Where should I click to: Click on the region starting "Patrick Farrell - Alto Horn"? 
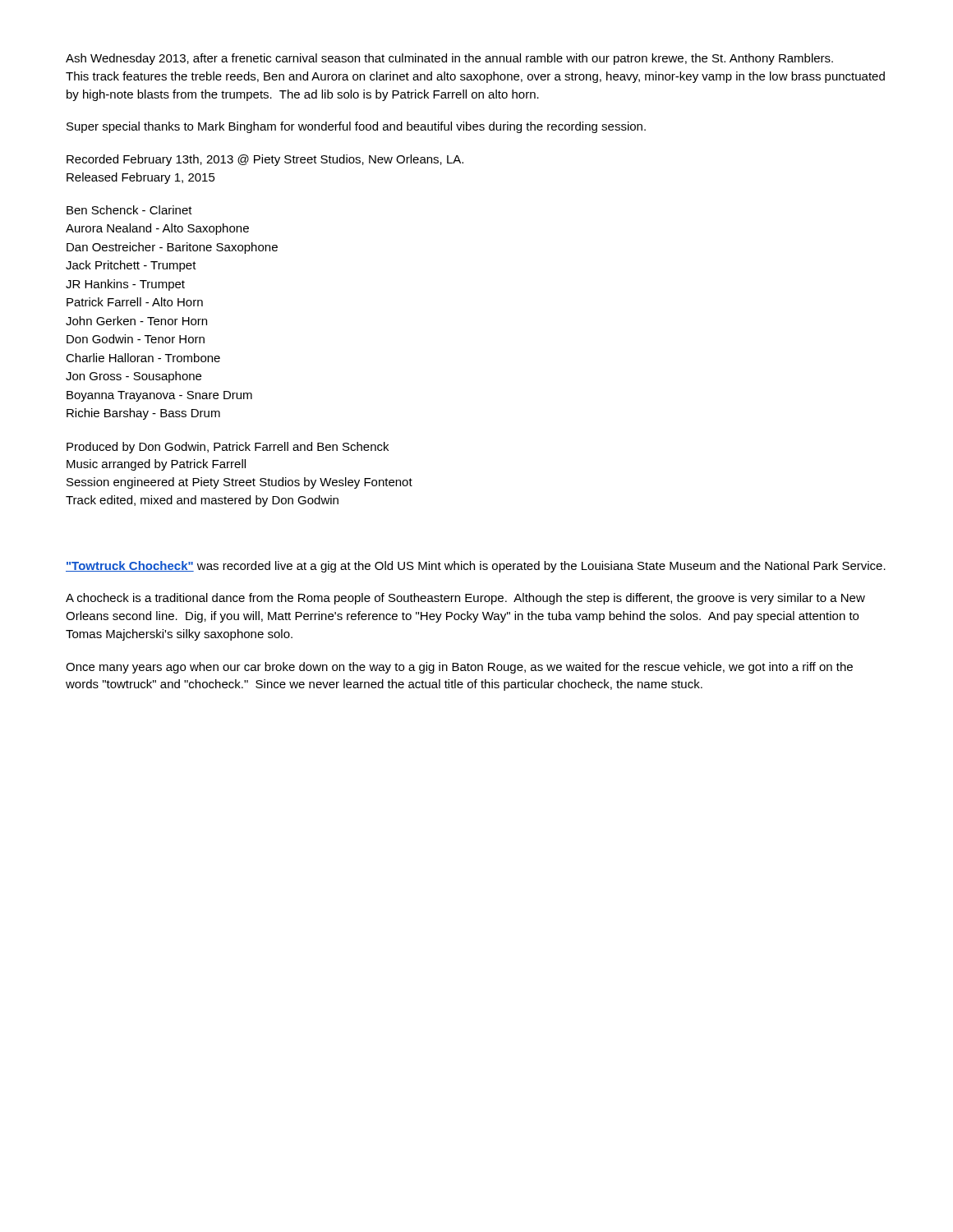135,302
